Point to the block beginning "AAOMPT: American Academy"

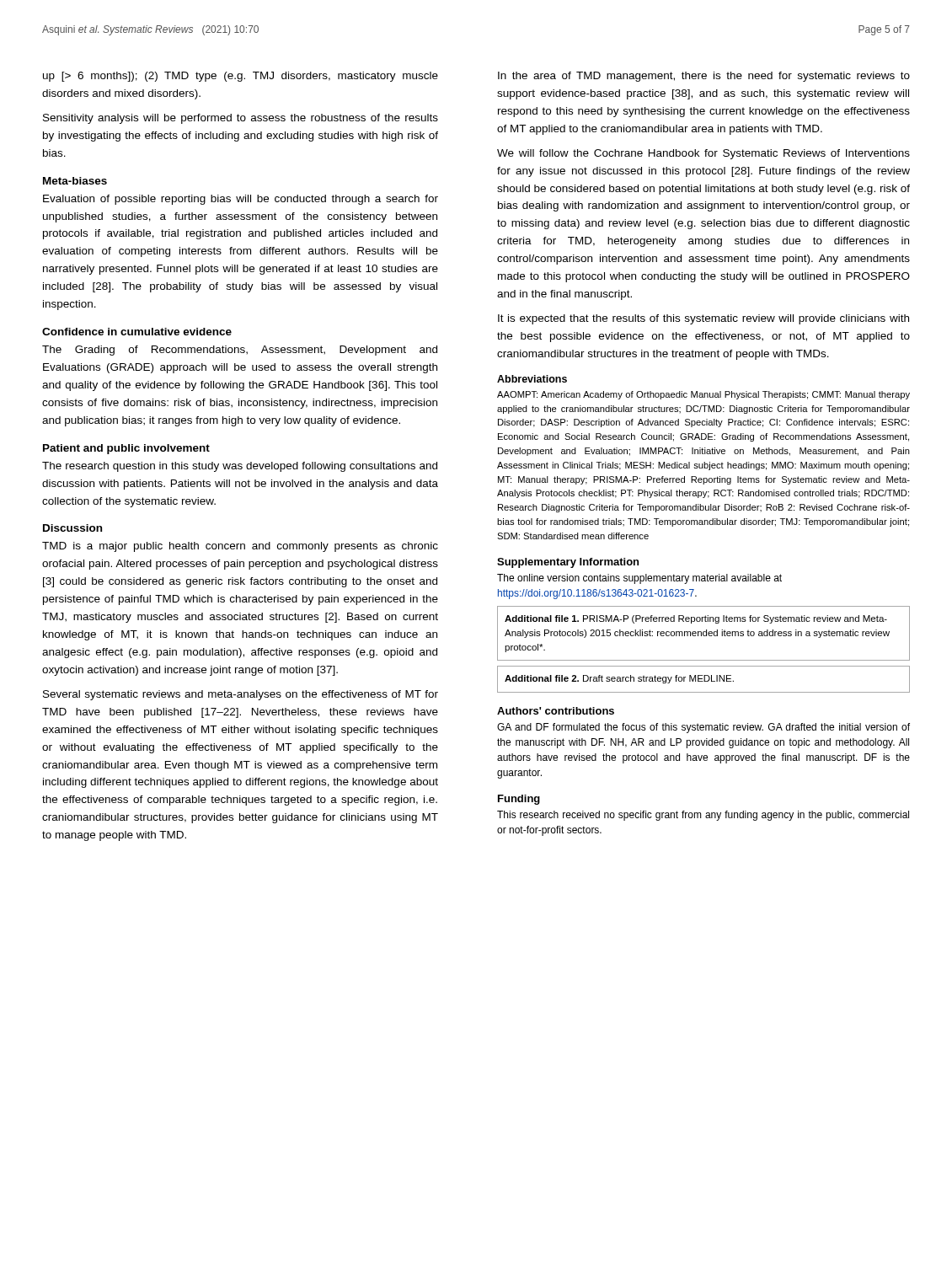(703, 465)
